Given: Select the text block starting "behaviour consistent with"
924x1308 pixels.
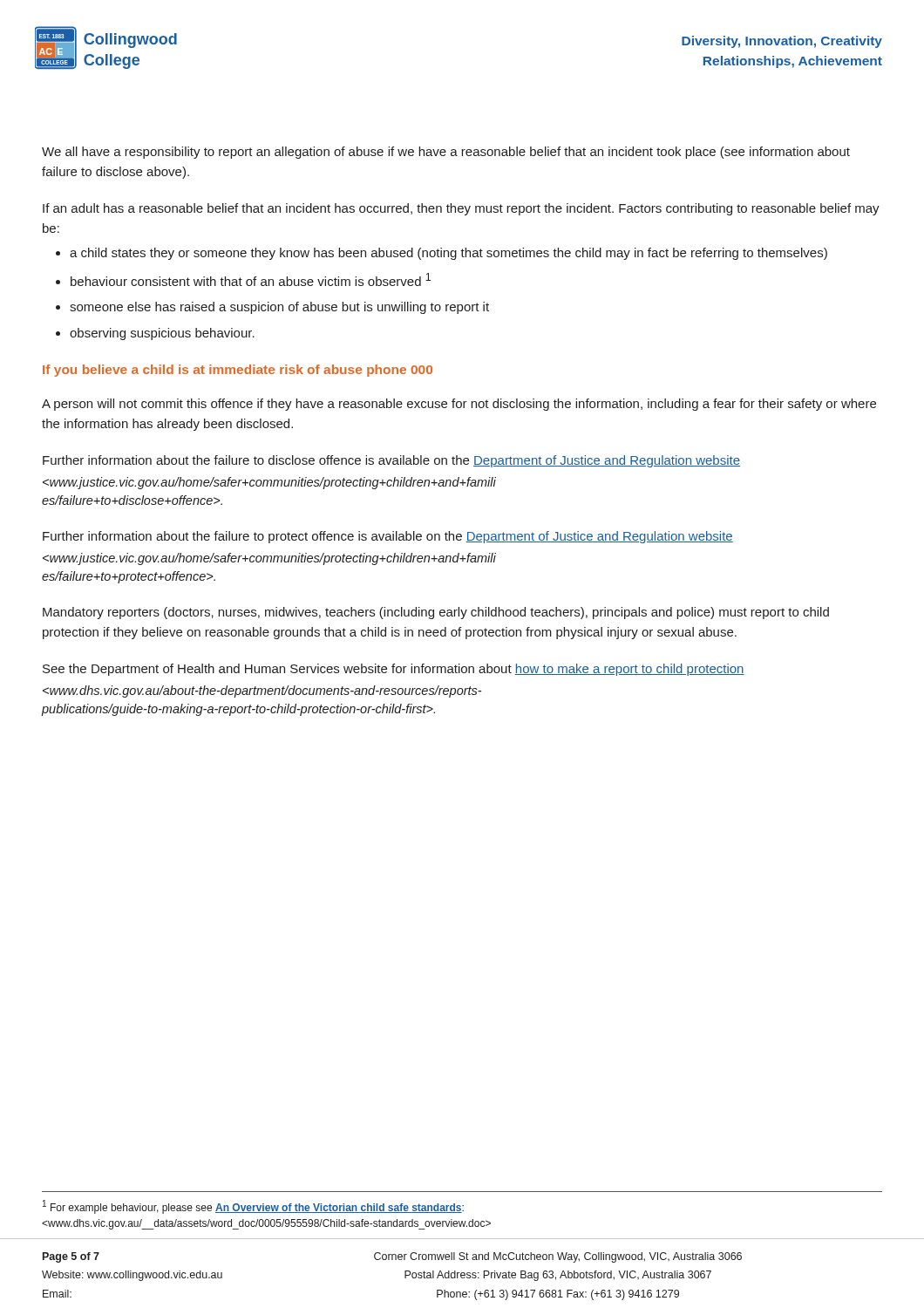Looking at the screenshot, I should tap(250, 279).
